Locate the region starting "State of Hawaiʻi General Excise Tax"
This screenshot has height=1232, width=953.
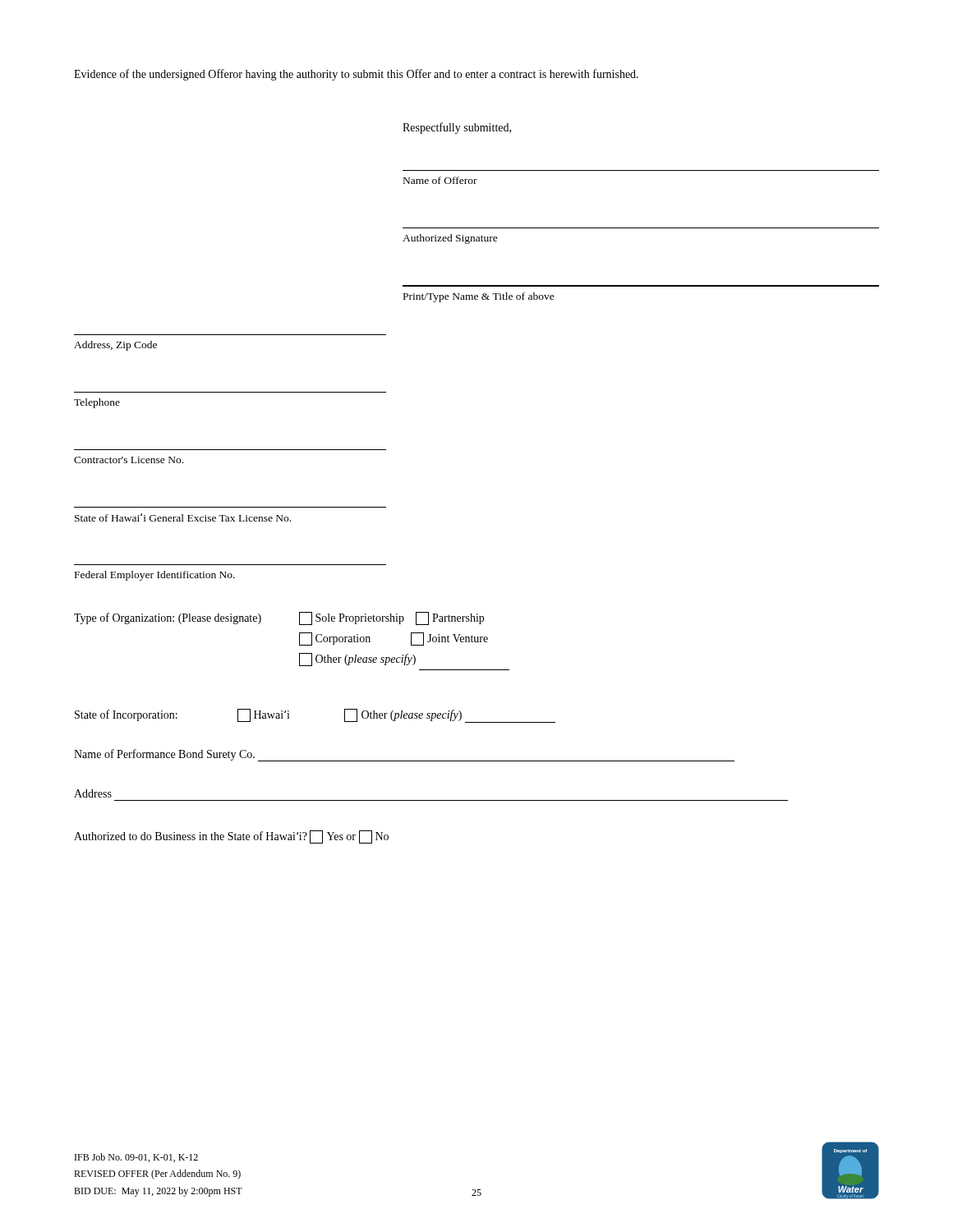pos(230,507)
